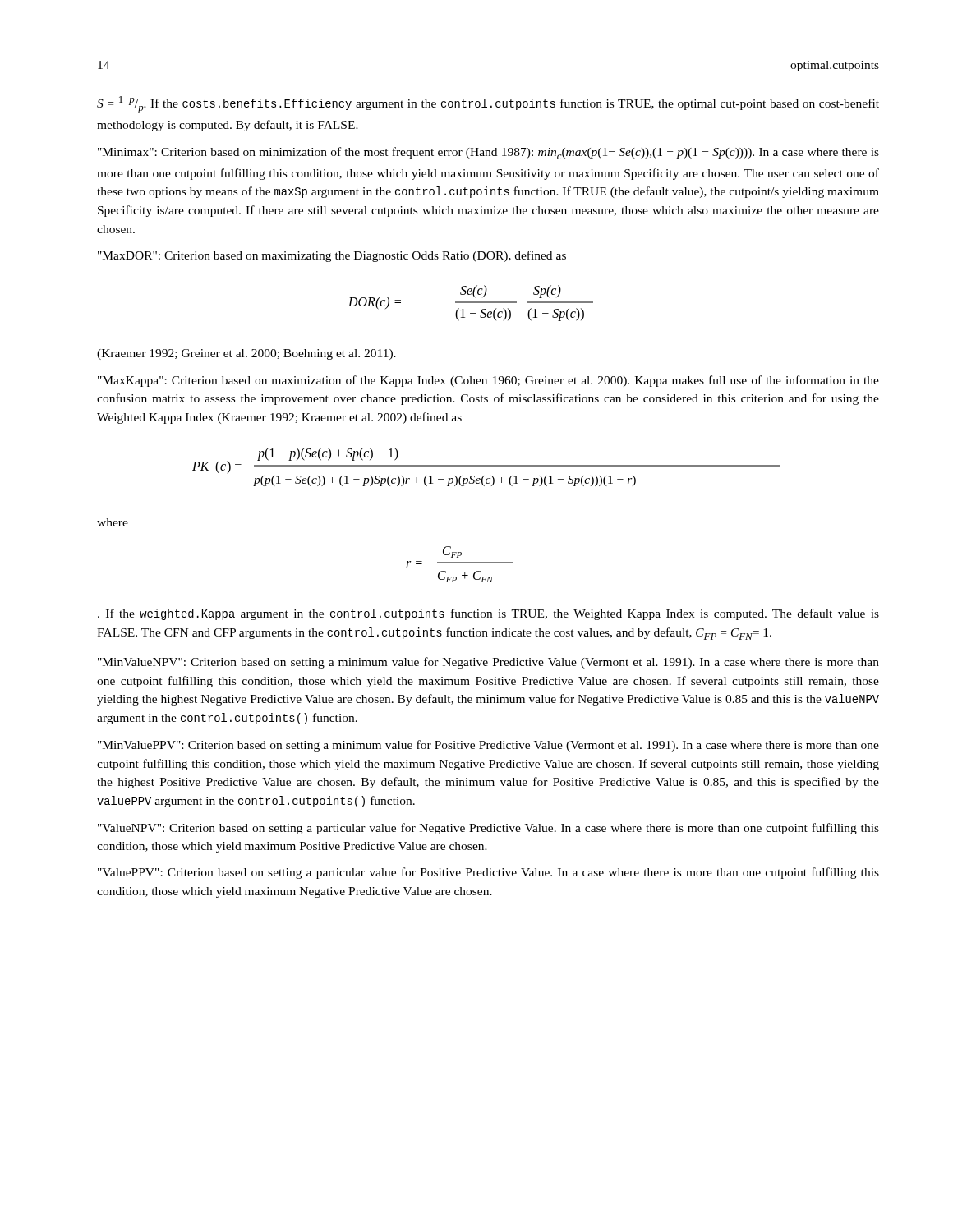Find the text block that says ""MaxDOR": Criterion based on maximizating"
Image resolution: width=953 pixels, height=1232 pixels.
tap(332, 255)
